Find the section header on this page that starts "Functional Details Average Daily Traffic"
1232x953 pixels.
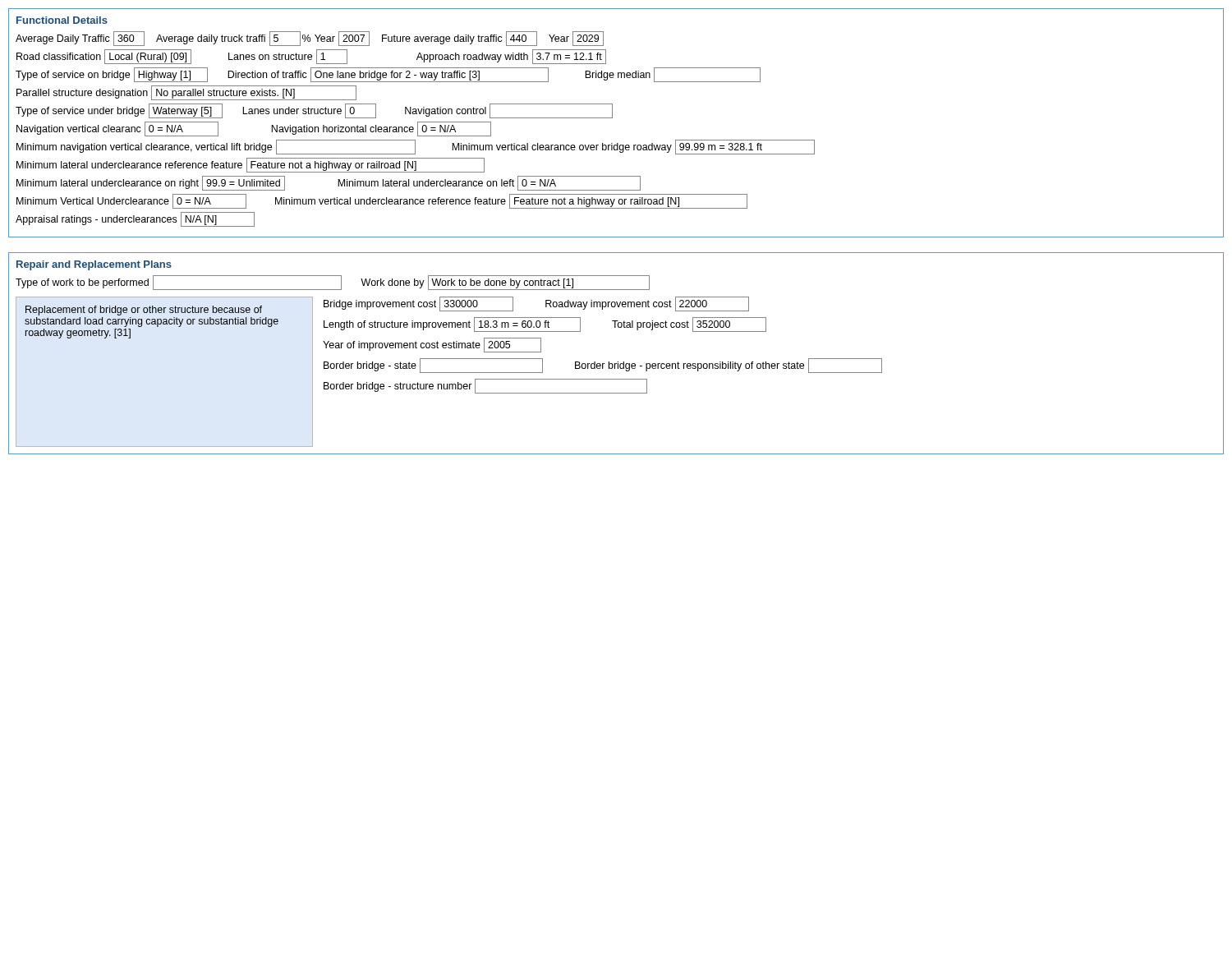[x=616, y=120]
